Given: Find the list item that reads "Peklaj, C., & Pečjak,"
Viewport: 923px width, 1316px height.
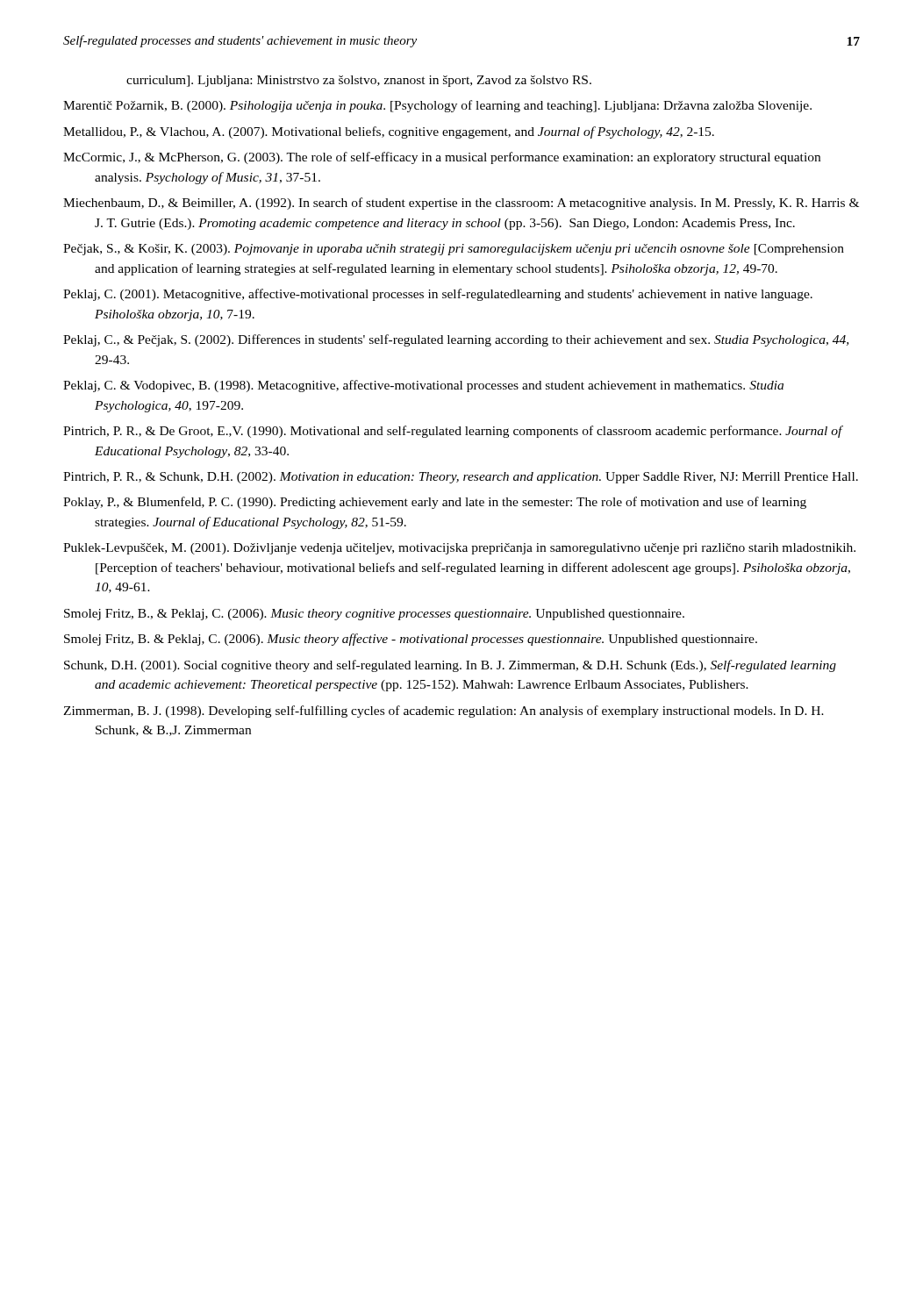Looking at the screenshot, I should tap(456, 349).
